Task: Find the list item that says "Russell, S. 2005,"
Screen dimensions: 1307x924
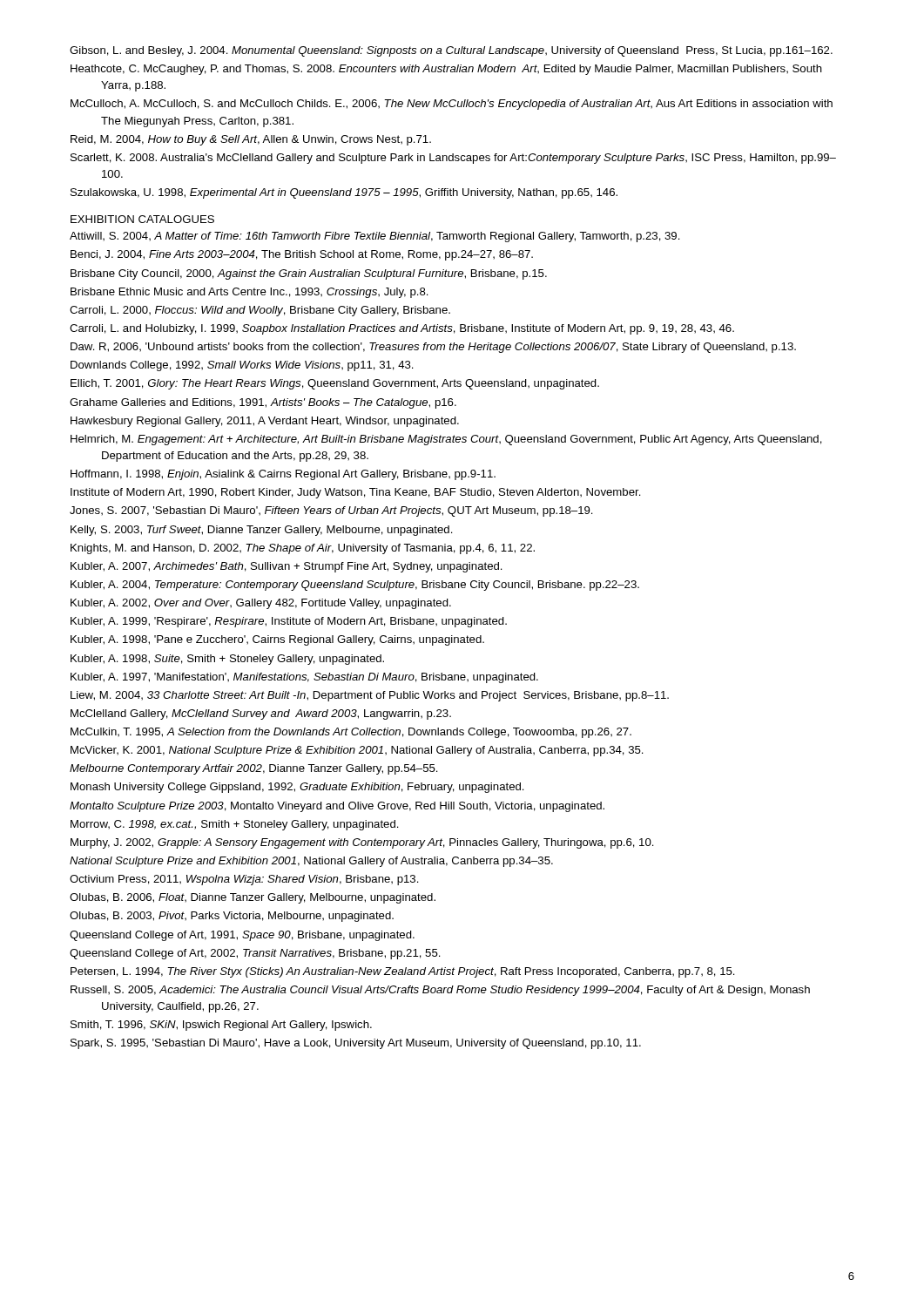Action: (440, 998)
